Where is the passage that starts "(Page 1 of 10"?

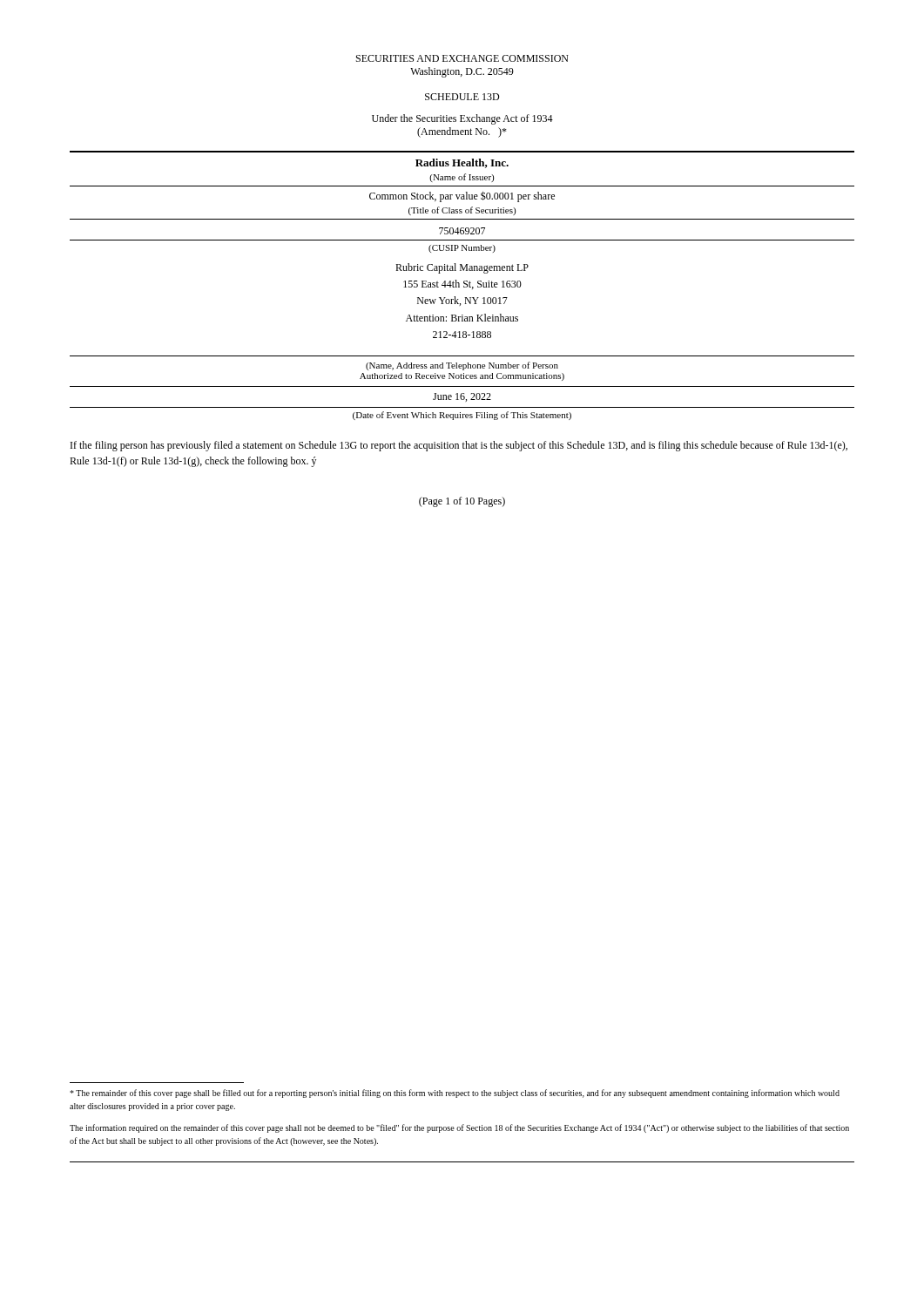(462, 501)
